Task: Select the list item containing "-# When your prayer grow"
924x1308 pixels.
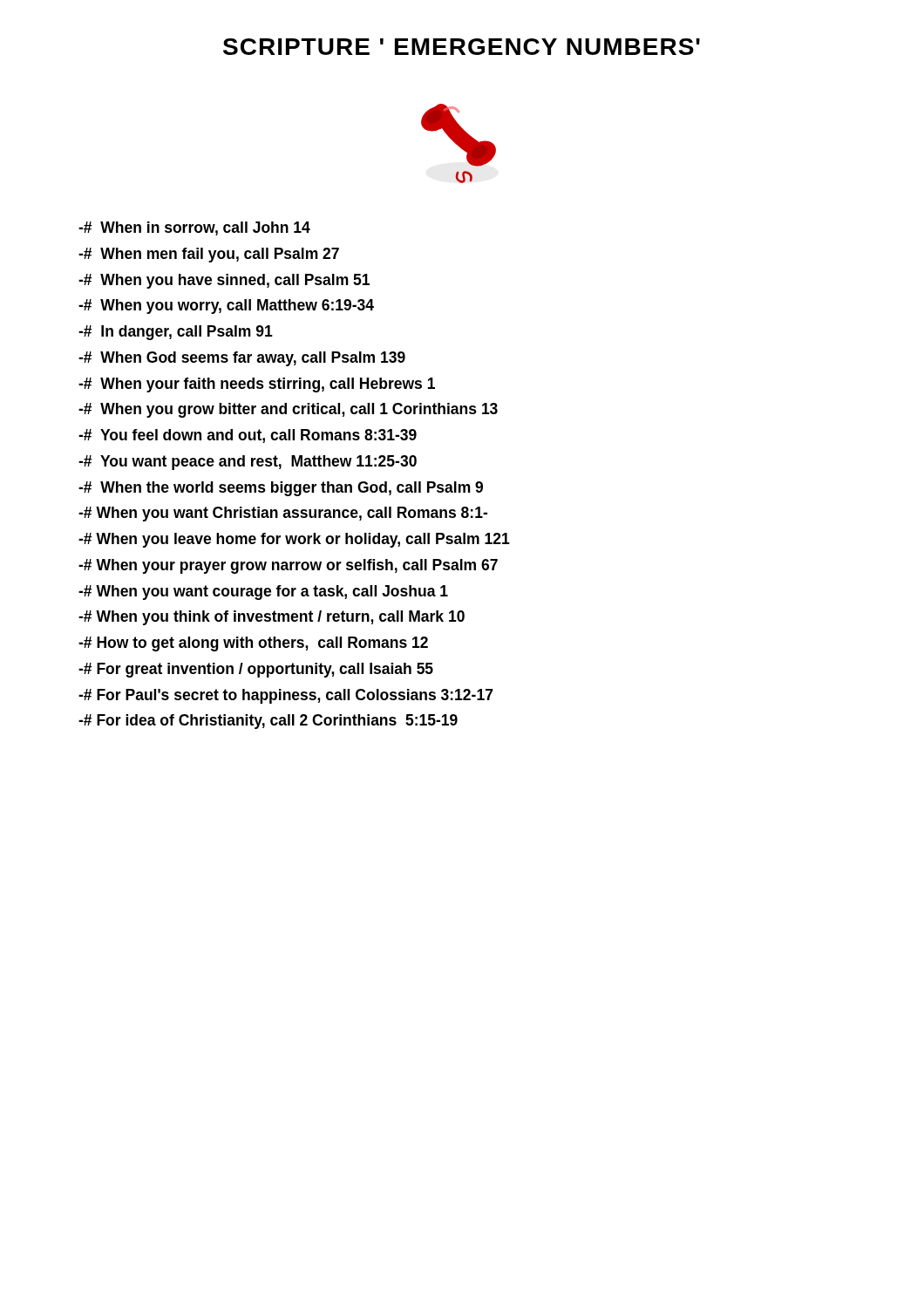Action: (288, 565)
